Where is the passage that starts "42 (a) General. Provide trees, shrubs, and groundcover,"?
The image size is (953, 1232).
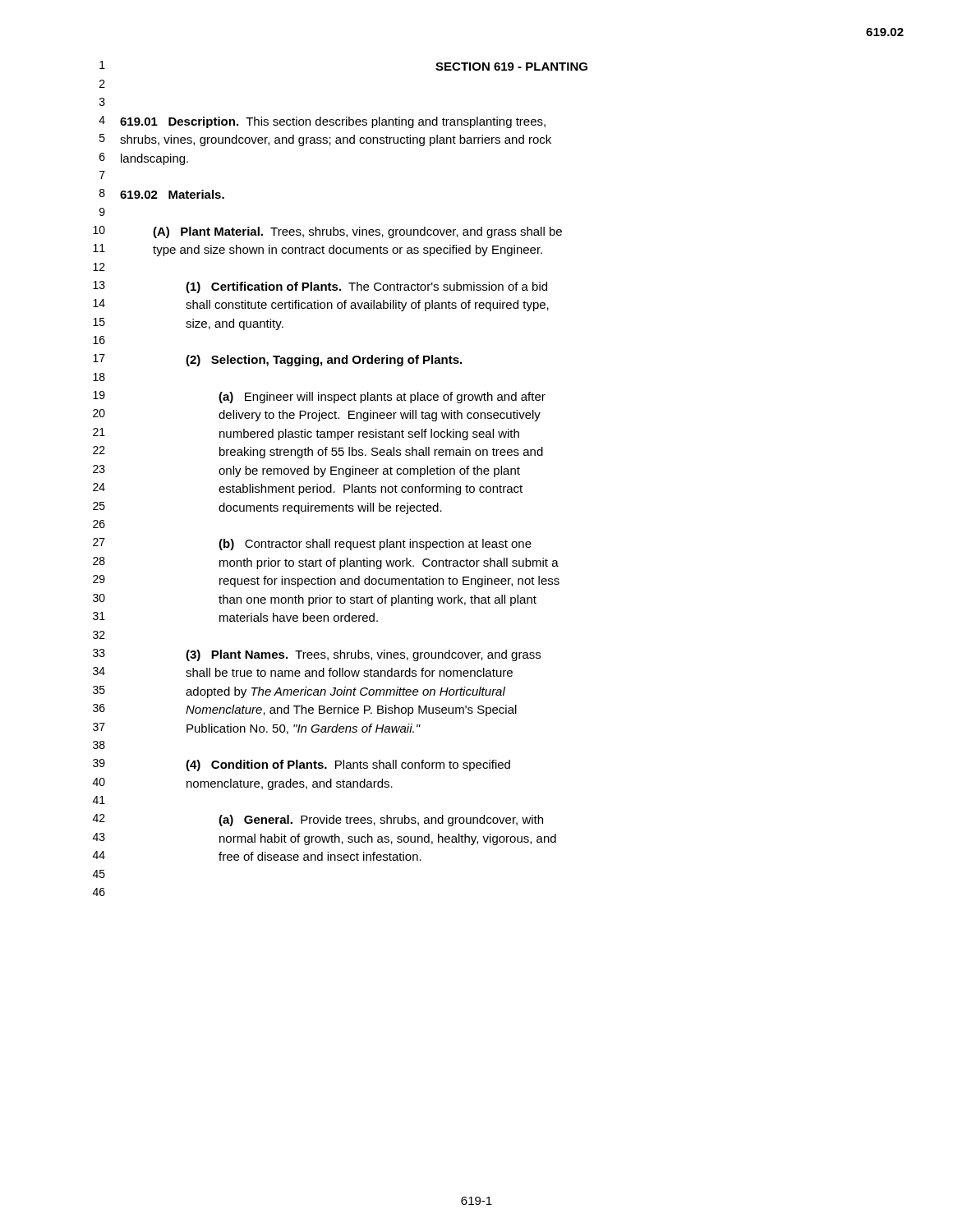[489, 838]
